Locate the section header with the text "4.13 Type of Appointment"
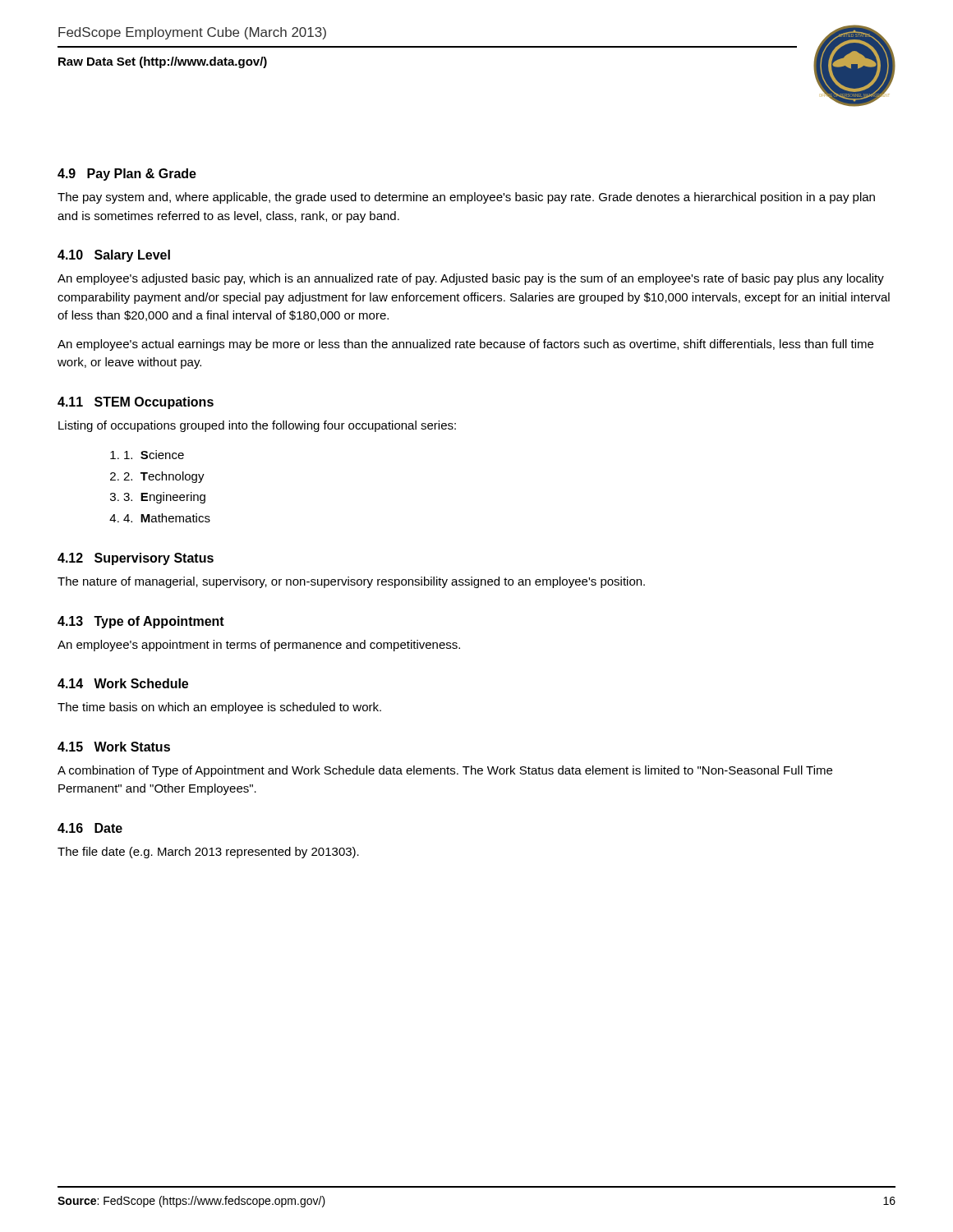Image resolution: width=953 pixels, height=1232 pixels. click(141, 621)
